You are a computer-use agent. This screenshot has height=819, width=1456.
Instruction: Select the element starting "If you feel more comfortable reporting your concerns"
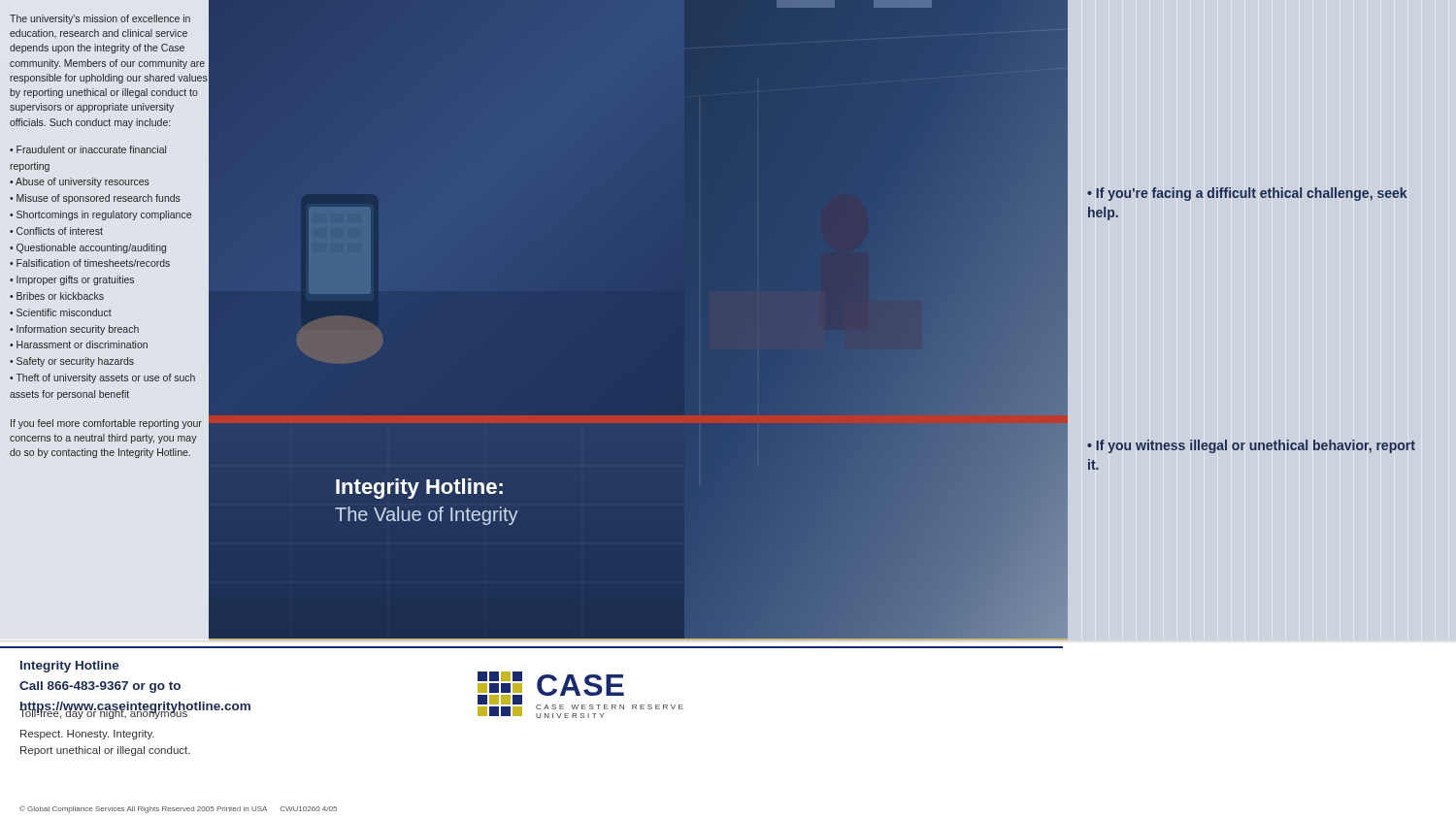pyautogui.click(x=106, y=437)
